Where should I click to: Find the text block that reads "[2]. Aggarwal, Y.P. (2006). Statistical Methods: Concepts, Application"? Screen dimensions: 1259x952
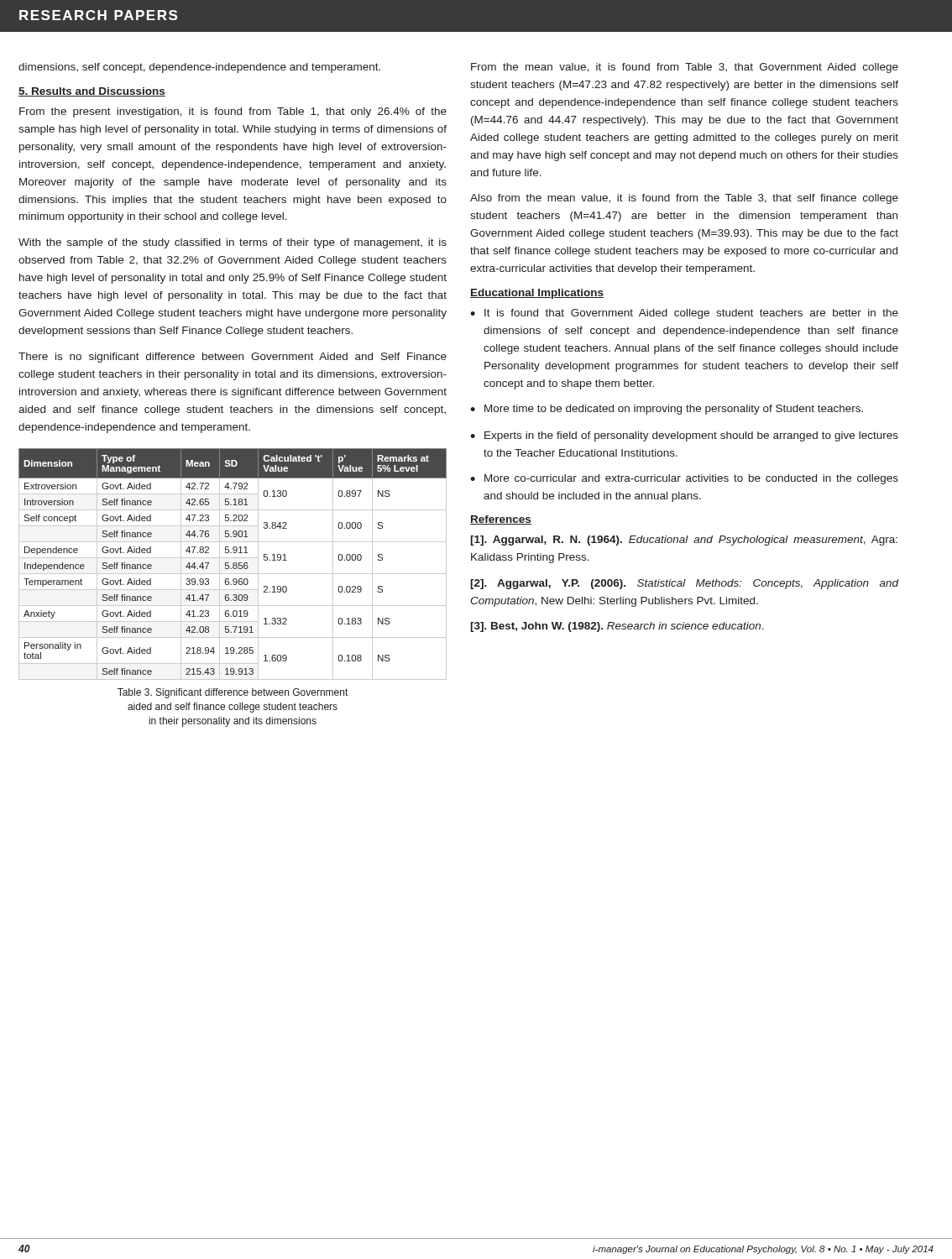684,592
